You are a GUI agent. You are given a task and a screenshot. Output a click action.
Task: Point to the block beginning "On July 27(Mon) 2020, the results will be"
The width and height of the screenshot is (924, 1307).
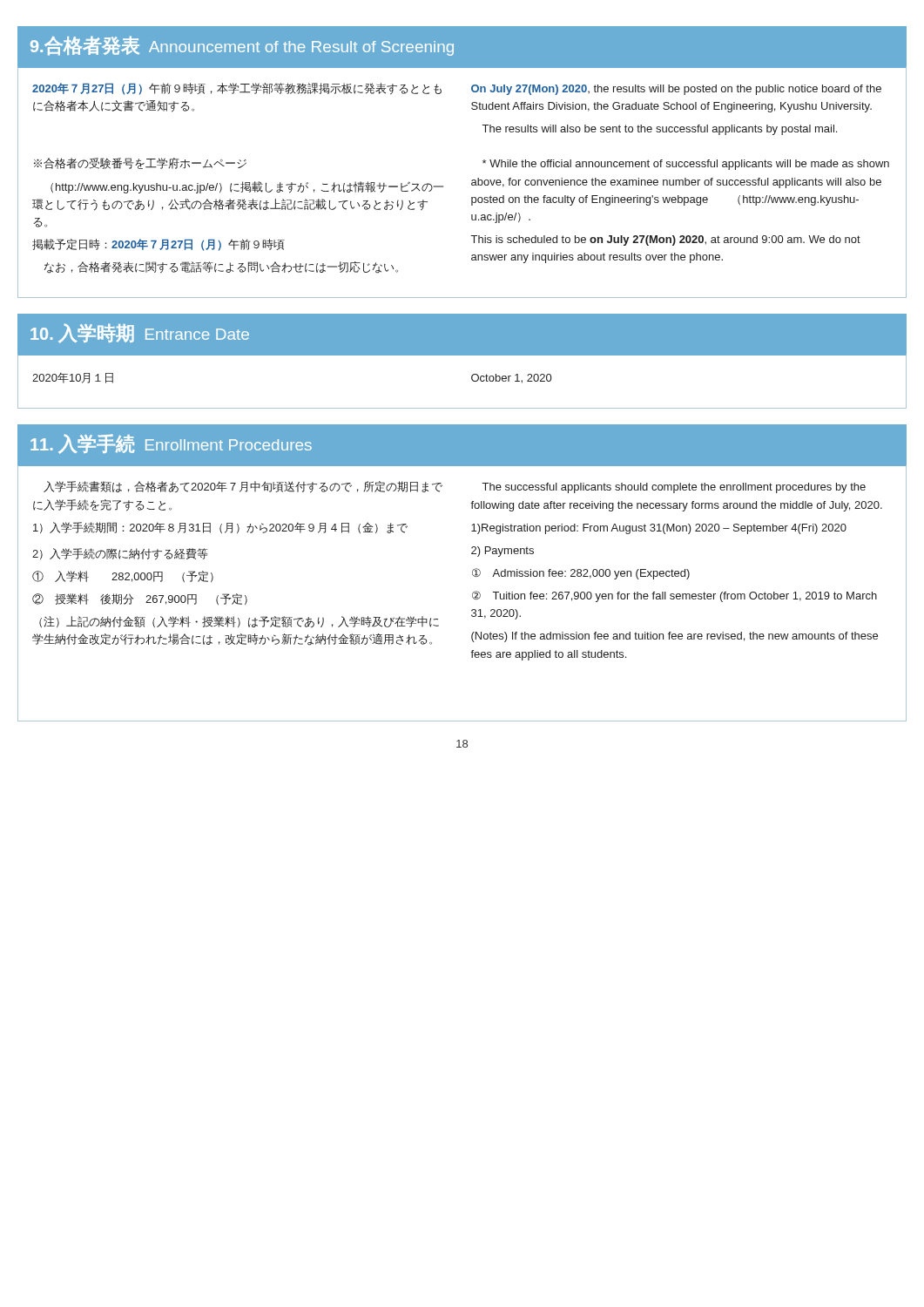[681, 109]
